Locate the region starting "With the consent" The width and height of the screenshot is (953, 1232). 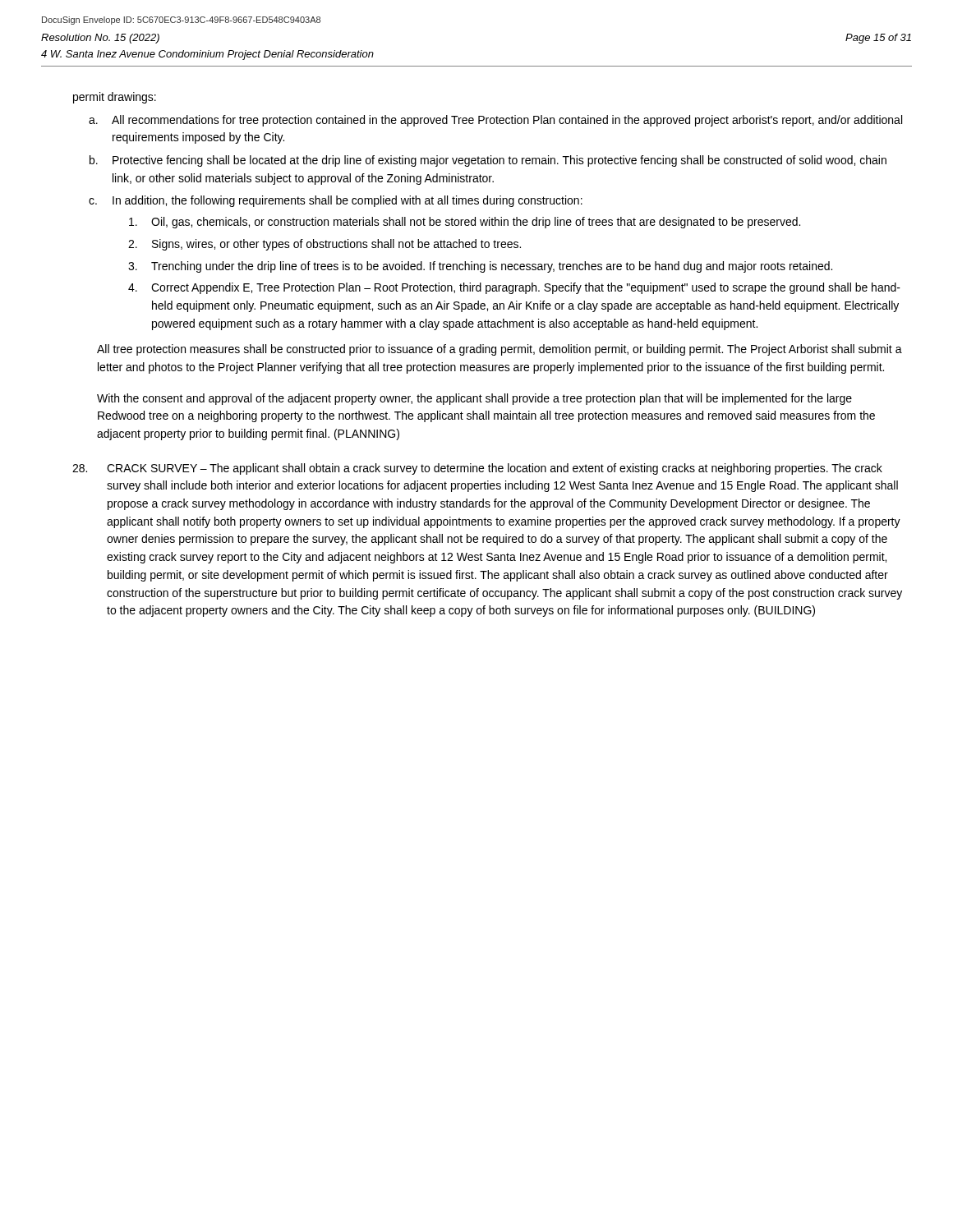(x=486, y=416)
